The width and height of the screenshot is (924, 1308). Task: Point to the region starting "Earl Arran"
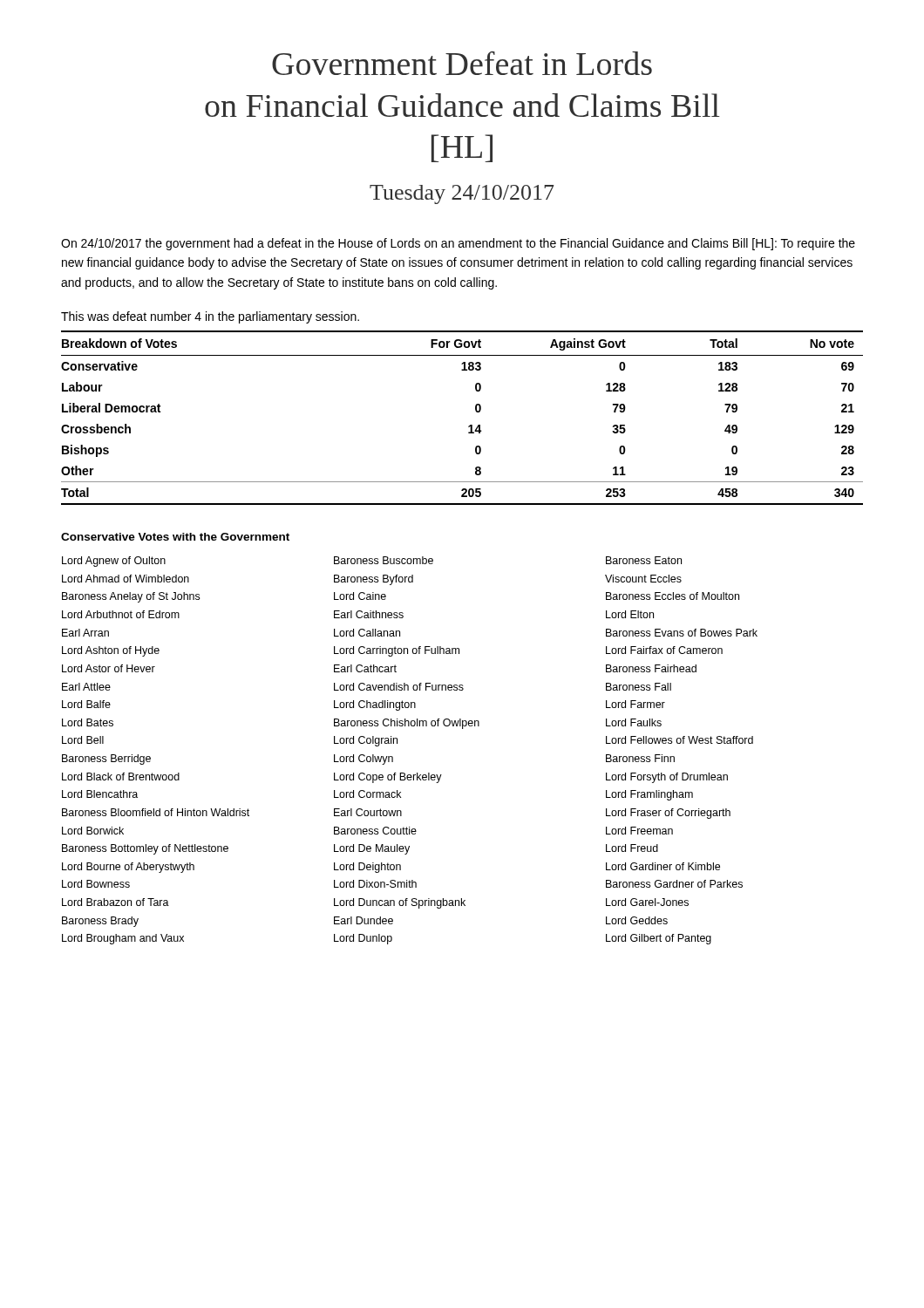[x=85, y=633]
